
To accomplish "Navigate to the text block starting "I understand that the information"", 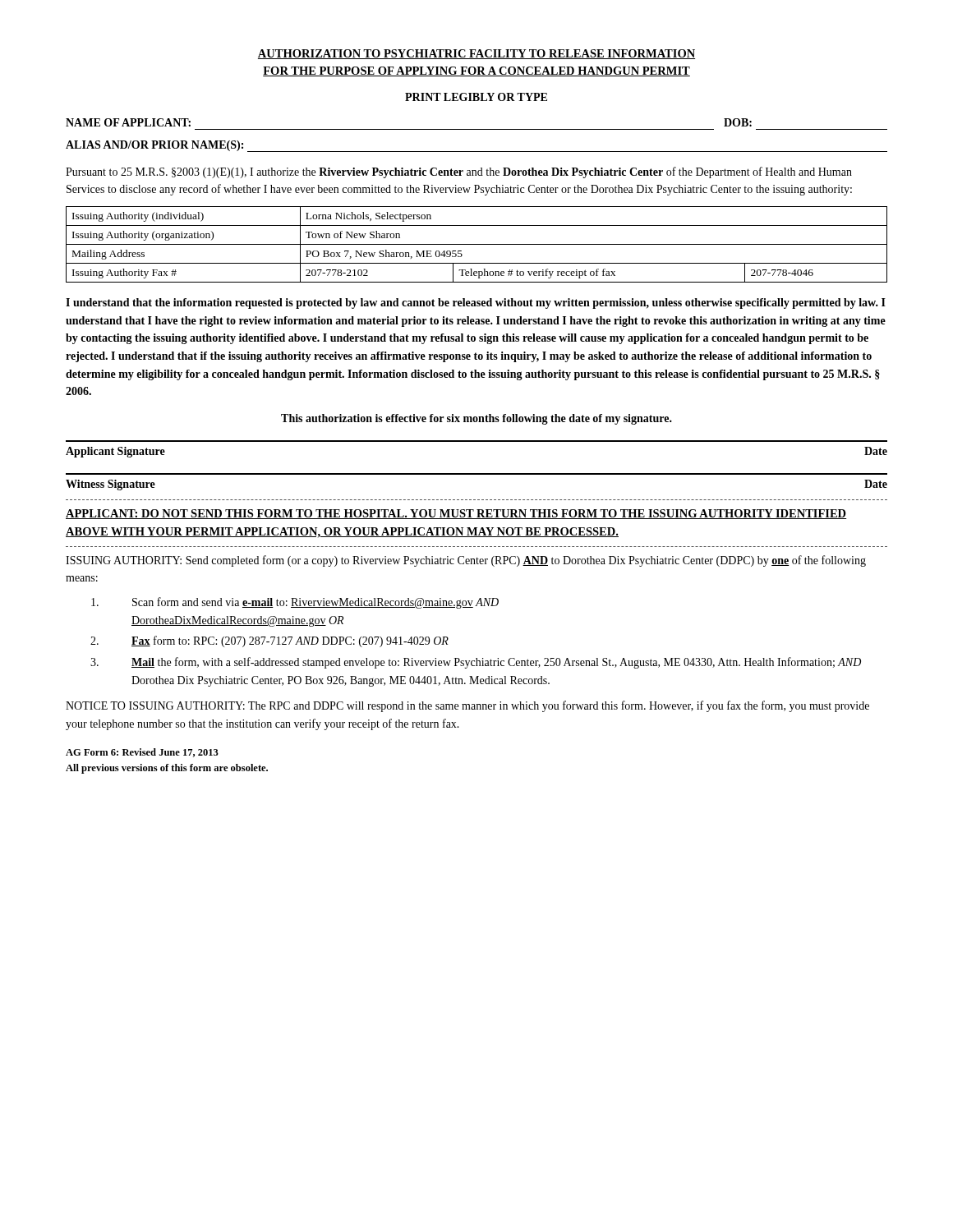I will click(x=476, y=347).
